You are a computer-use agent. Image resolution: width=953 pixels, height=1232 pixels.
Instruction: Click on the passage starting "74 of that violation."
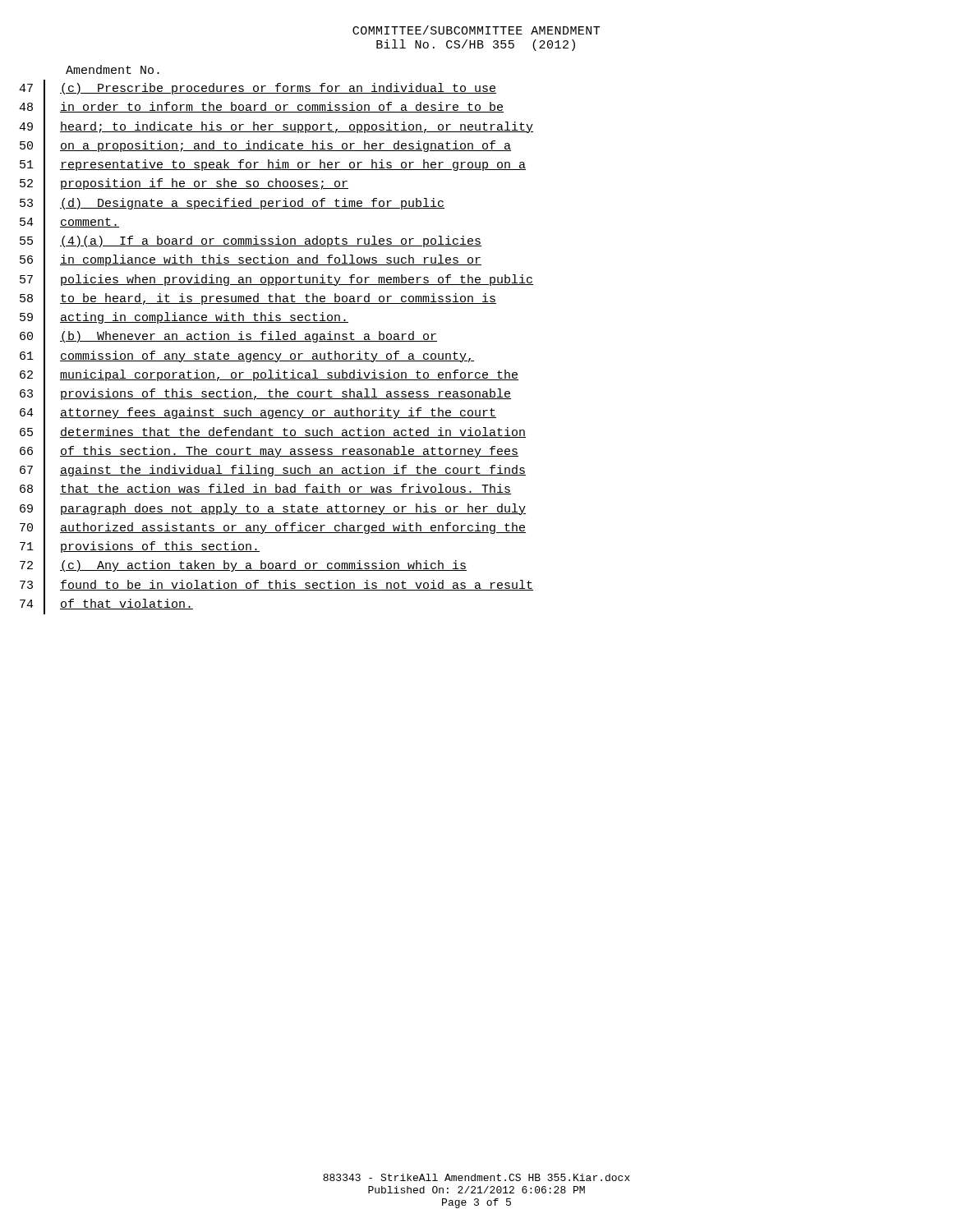(x=106, y=605)
